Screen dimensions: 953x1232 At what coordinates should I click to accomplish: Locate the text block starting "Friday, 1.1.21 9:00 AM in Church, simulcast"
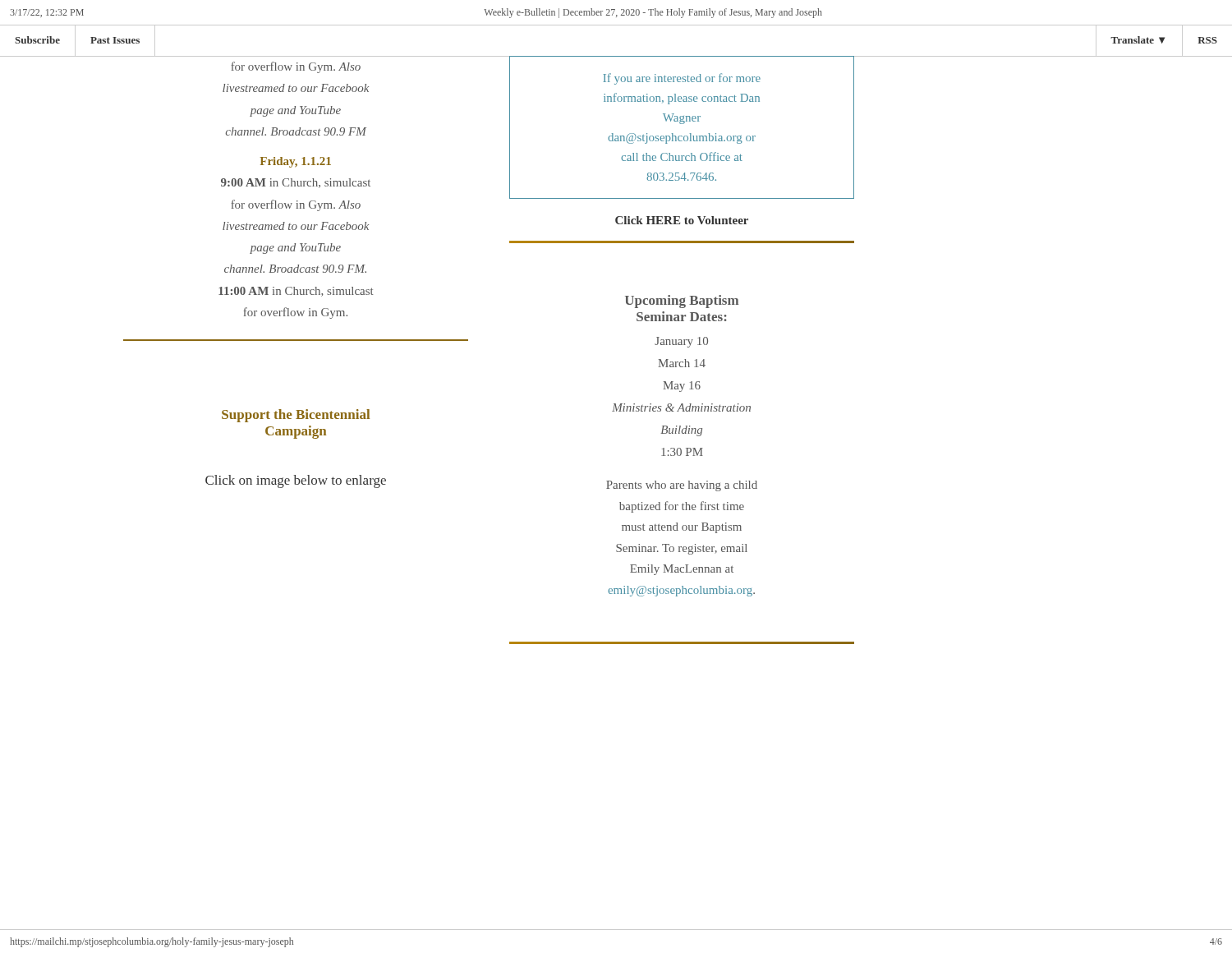click(x=296, y=237)
